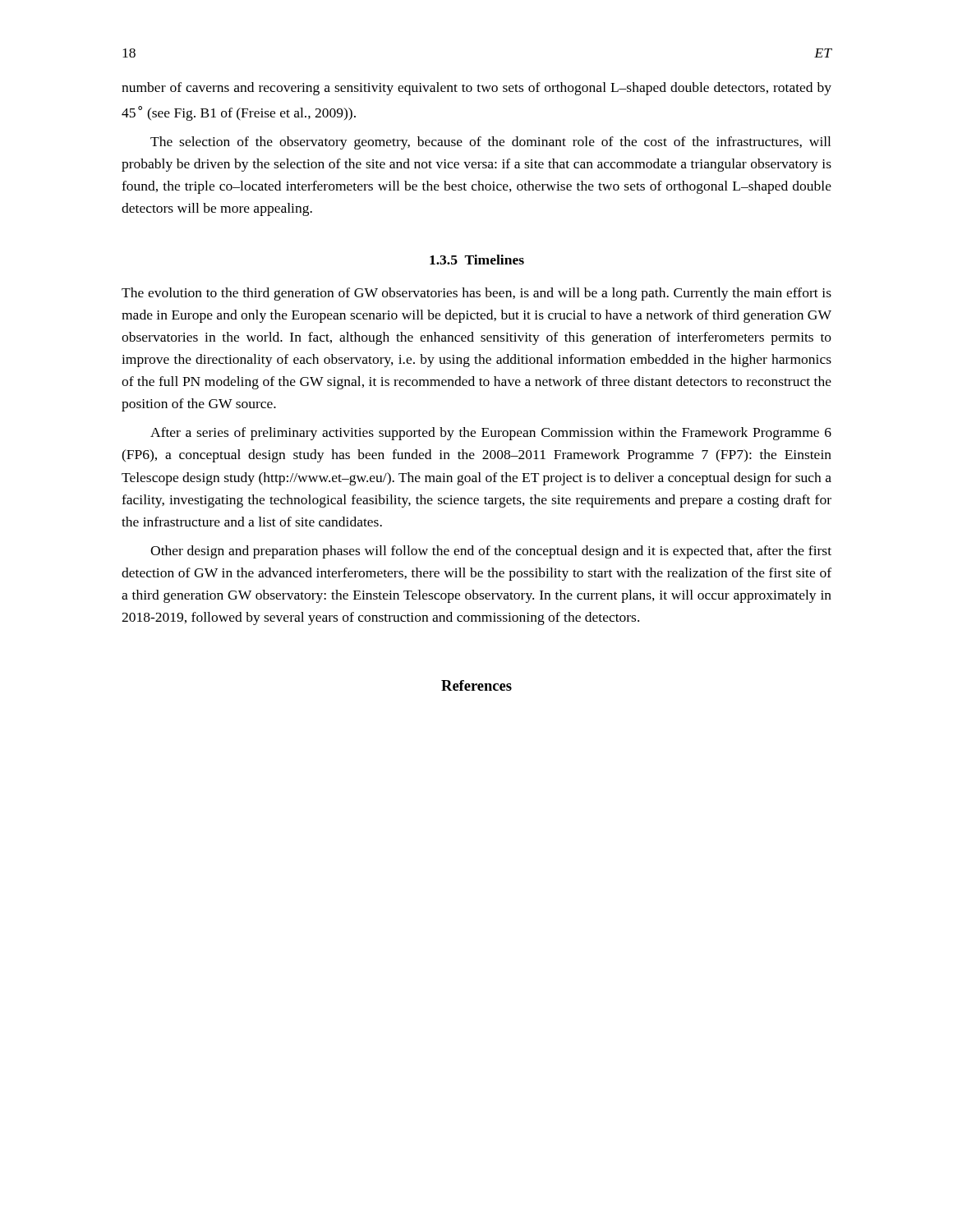The height and width of the screenshot is (1232, 953).
Task: Locate the block starting "After a series of preliminary activities supported by"
Action: (476, 477)
